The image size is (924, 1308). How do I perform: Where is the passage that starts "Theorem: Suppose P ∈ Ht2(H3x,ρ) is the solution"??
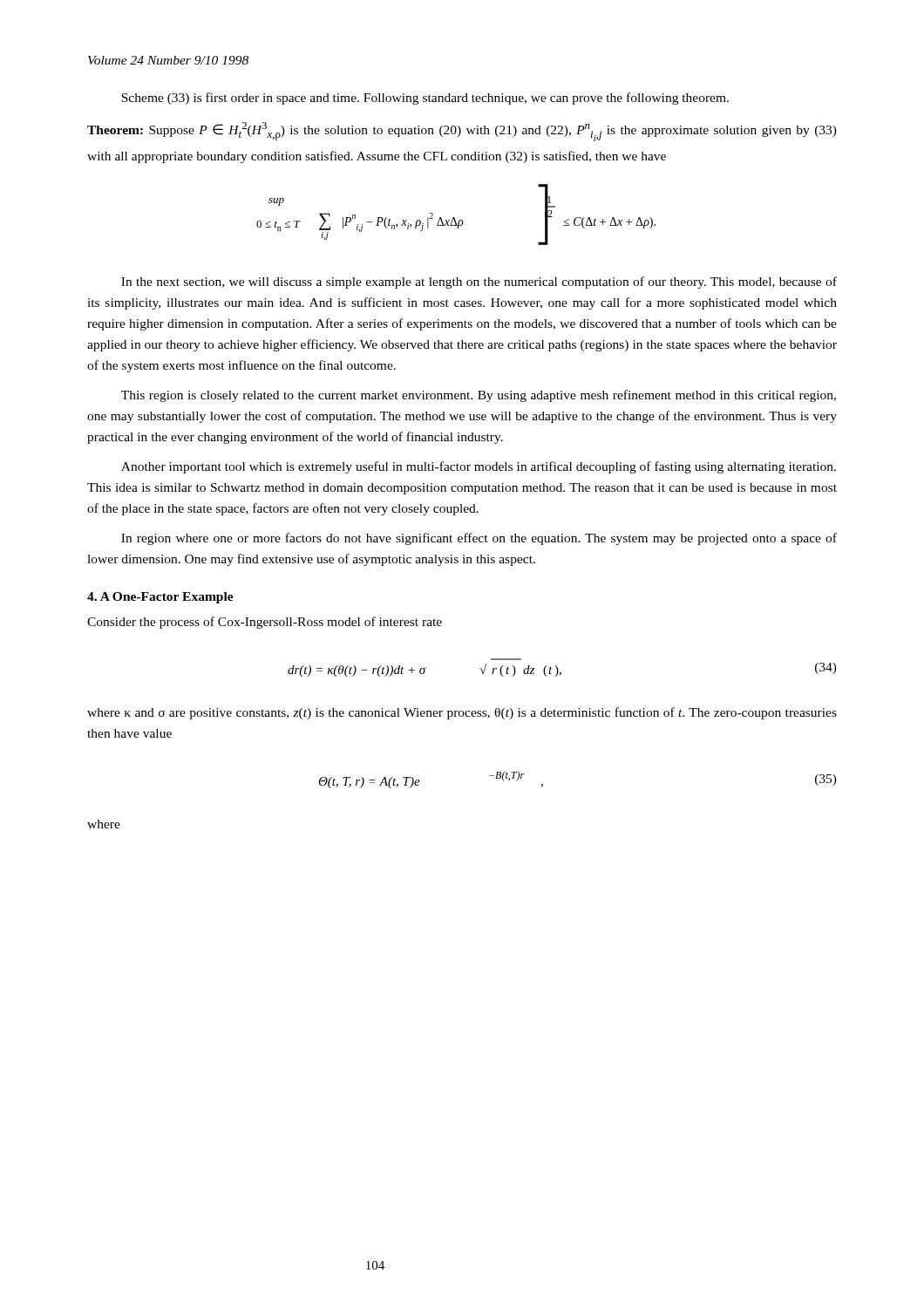click(x=462, y=141)
